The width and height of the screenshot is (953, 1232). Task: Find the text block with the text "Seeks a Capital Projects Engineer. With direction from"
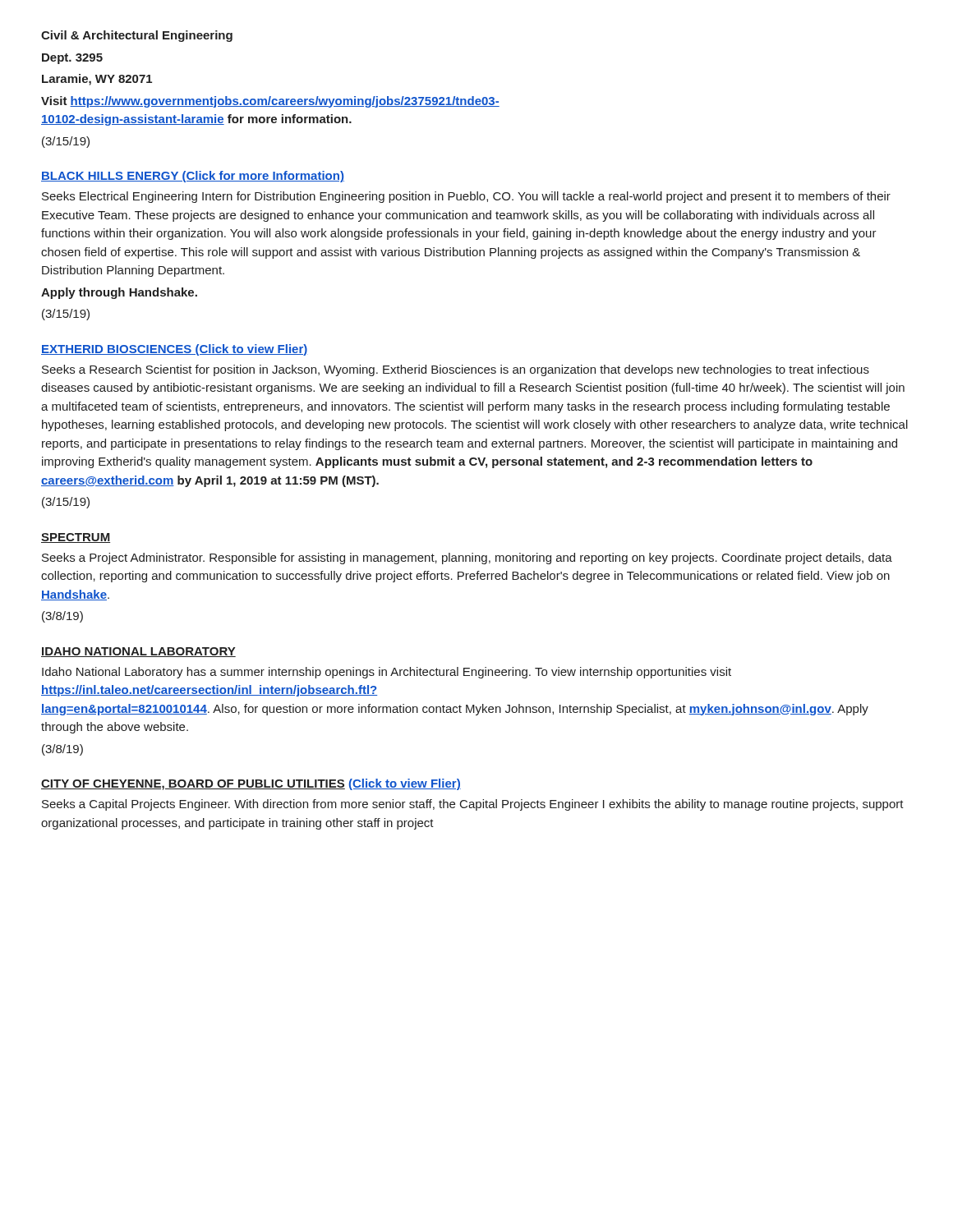(x=476, y=813)
